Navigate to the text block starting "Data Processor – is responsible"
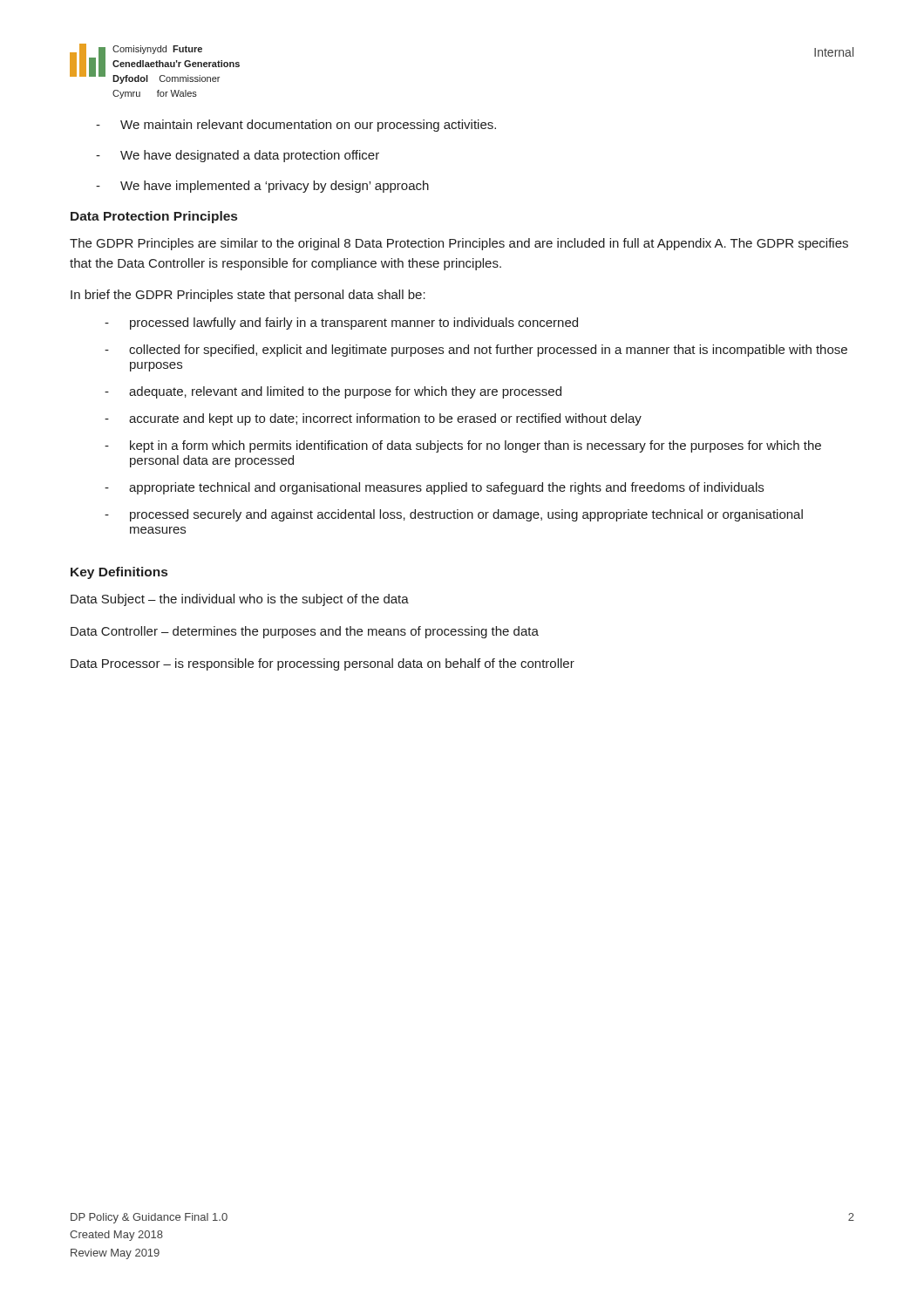The image size is (924, 1308). [322, 664]
